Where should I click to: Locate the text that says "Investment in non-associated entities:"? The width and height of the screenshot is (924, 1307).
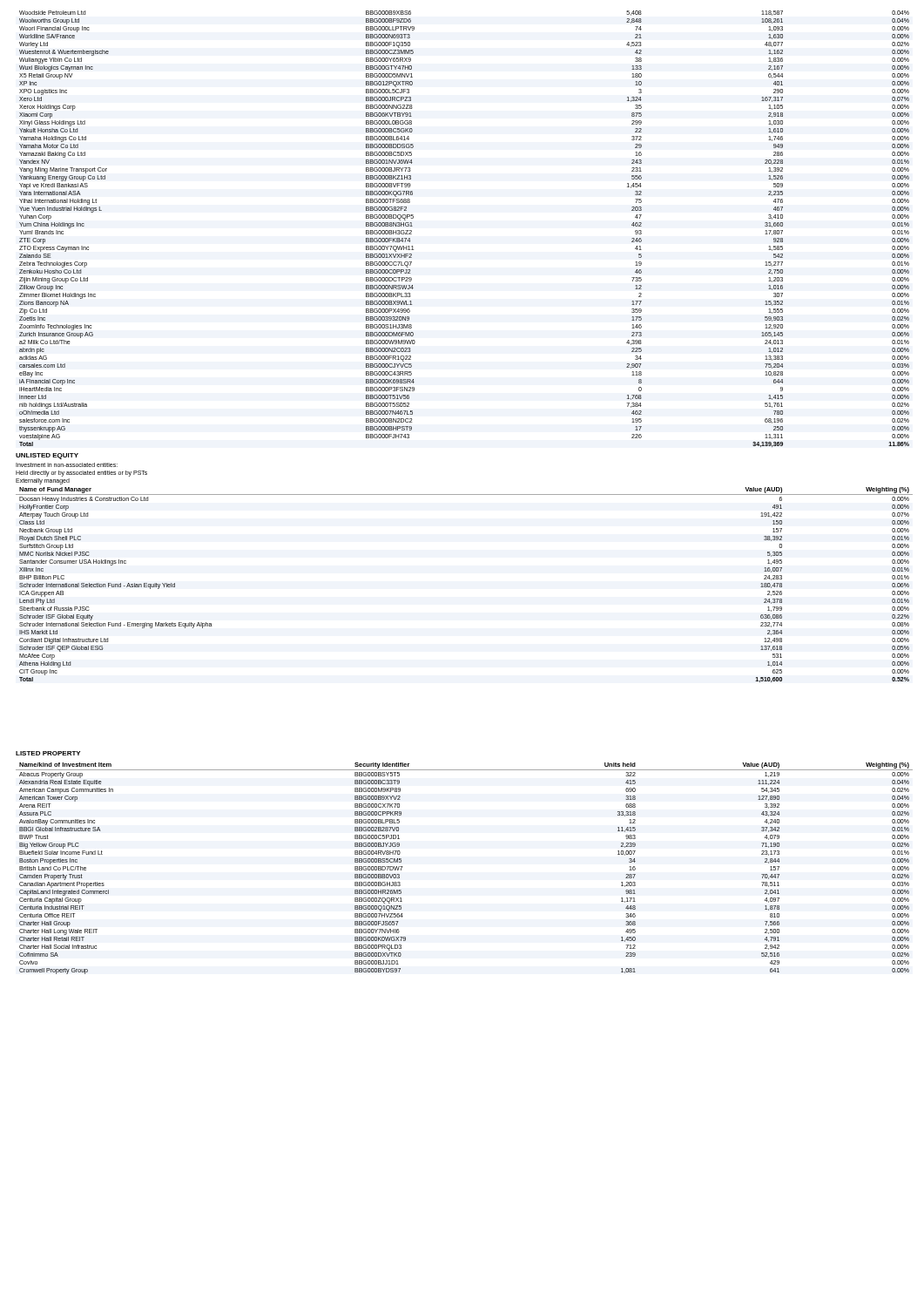[x=67, y=465]
